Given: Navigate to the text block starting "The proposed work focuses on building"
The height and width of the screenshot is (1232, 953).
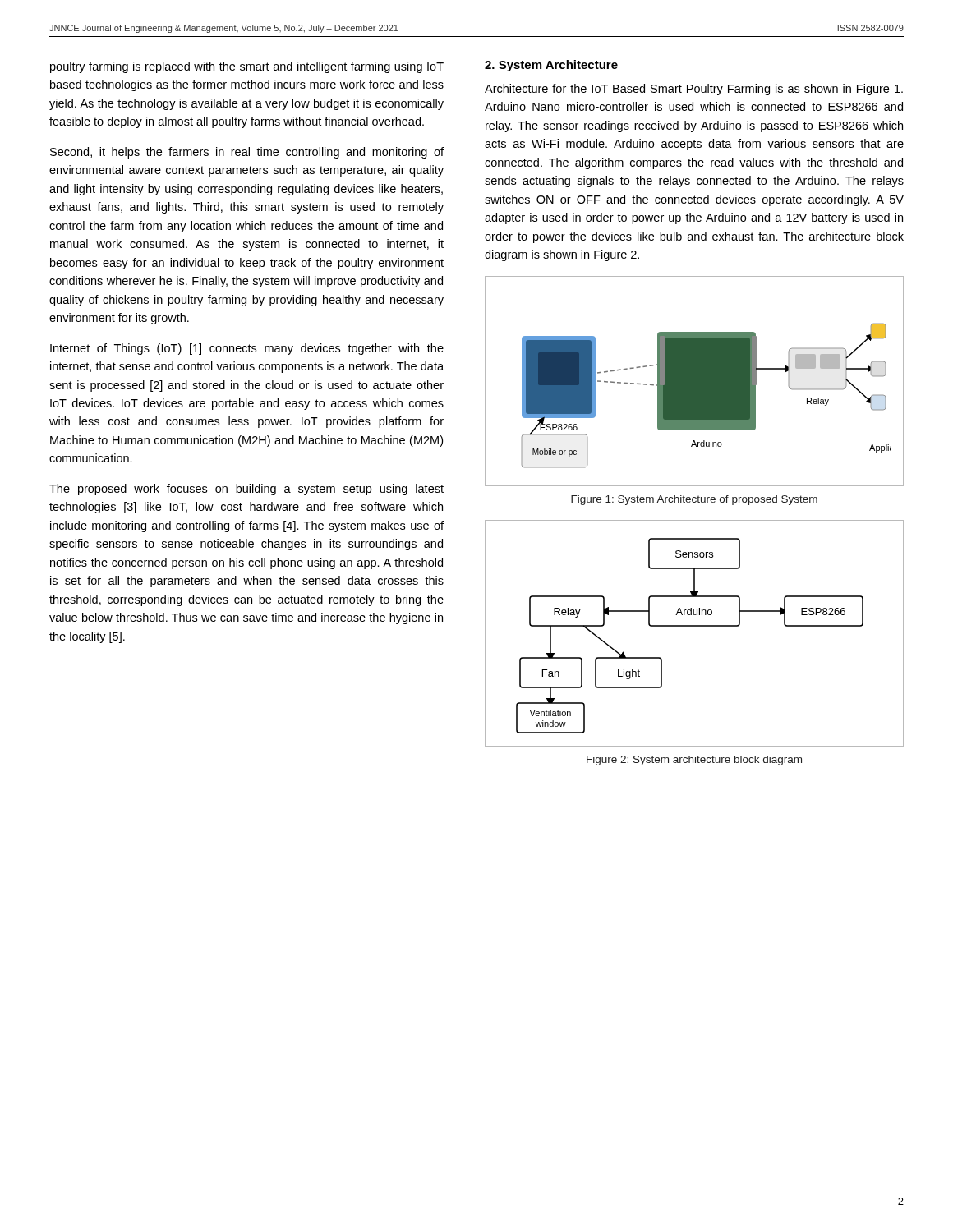Looking at the screenshot, I should [x=246, y=562].
